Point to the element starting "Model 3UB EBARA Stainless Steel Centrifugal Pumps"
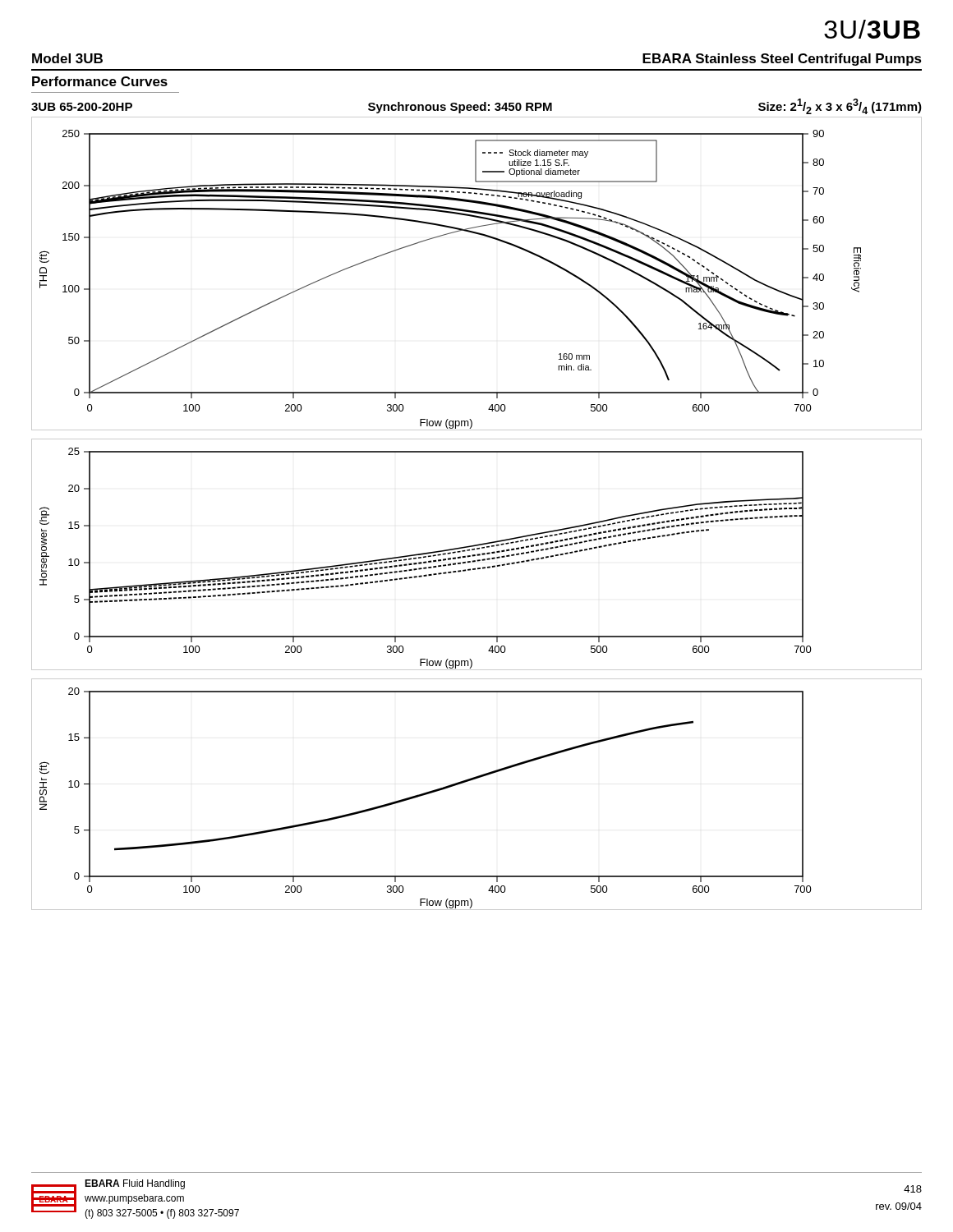This screenshot has height=1232, width=953. (x=476, y=59)
